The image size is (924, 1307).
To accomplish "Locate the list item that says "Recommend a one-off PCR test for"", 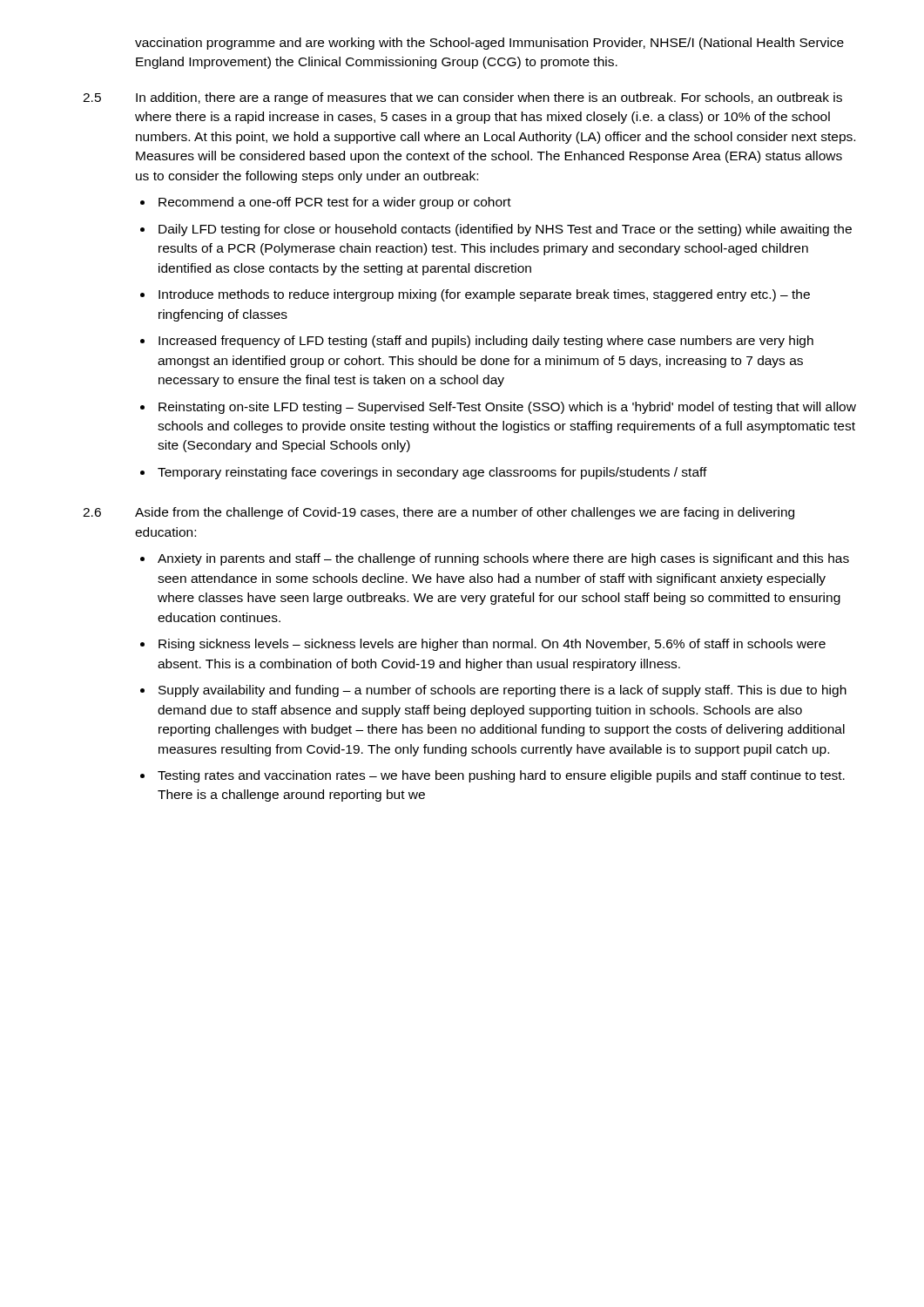I will [x=334, y=202].
